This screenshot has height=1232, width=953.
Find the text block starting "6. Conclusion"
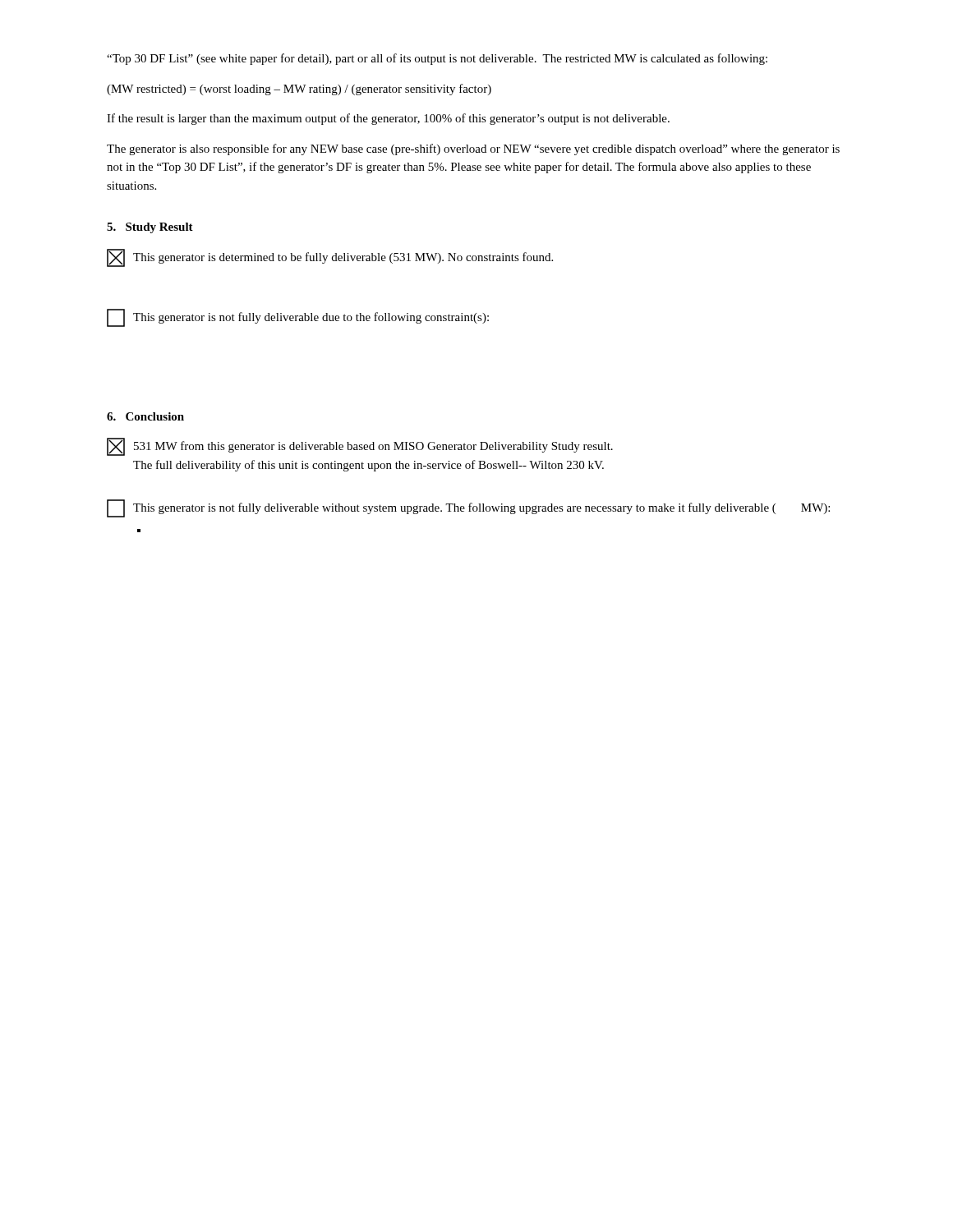146,416
